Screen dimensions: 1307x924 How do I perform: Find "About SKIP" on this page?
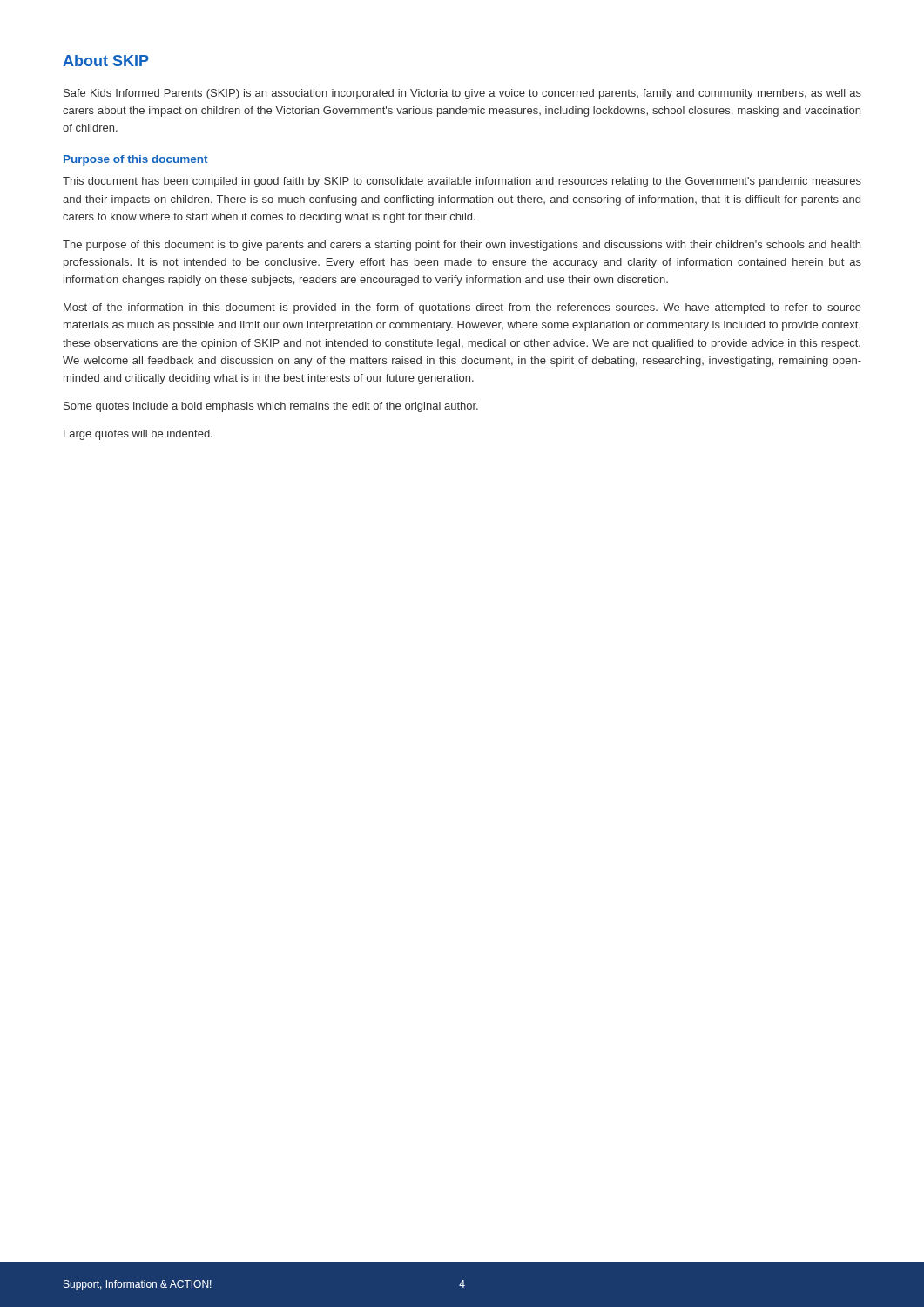tap(106, 61)
